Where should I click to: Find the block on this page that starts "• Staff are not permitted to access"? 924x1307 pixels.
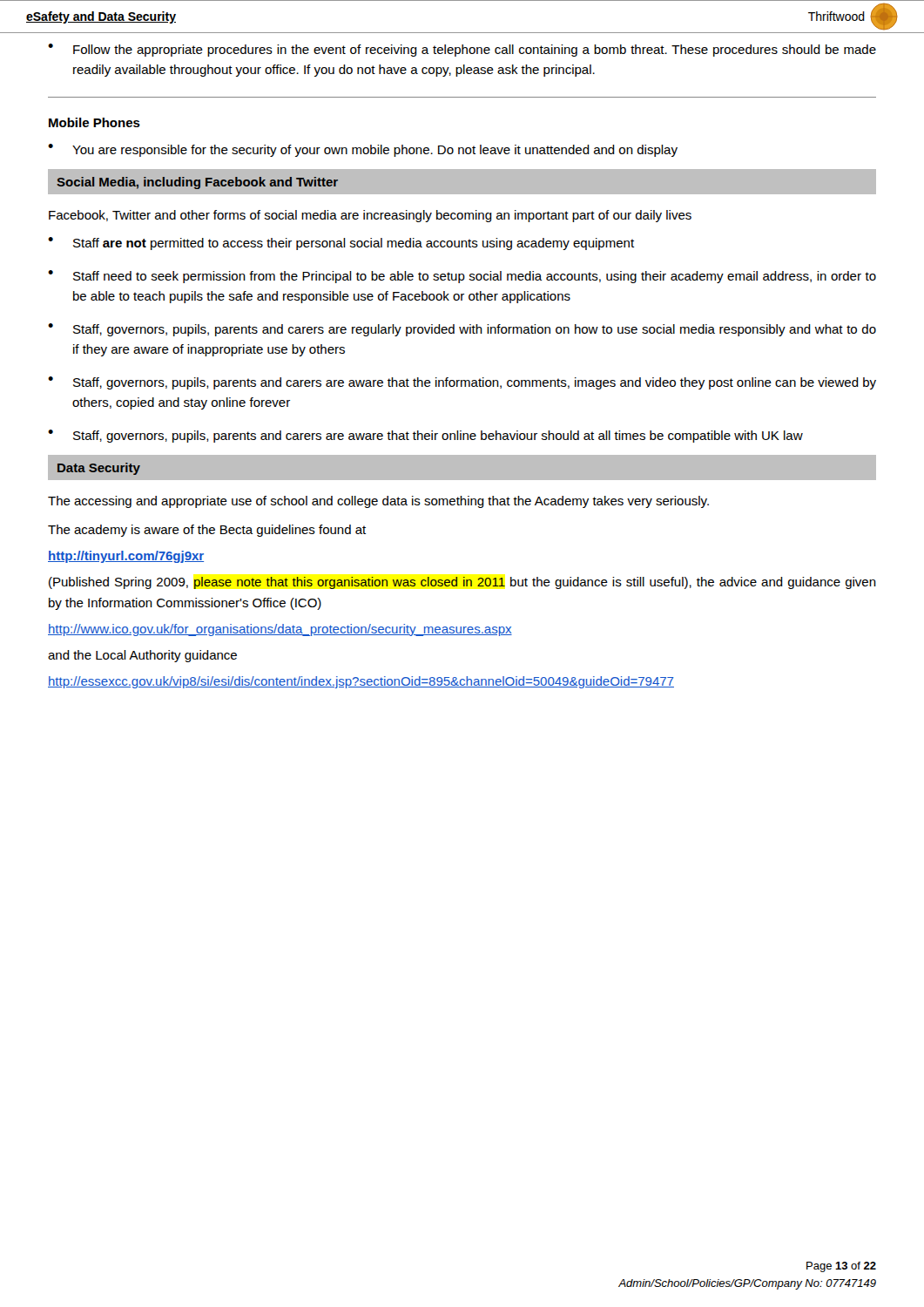pos(462,243)
